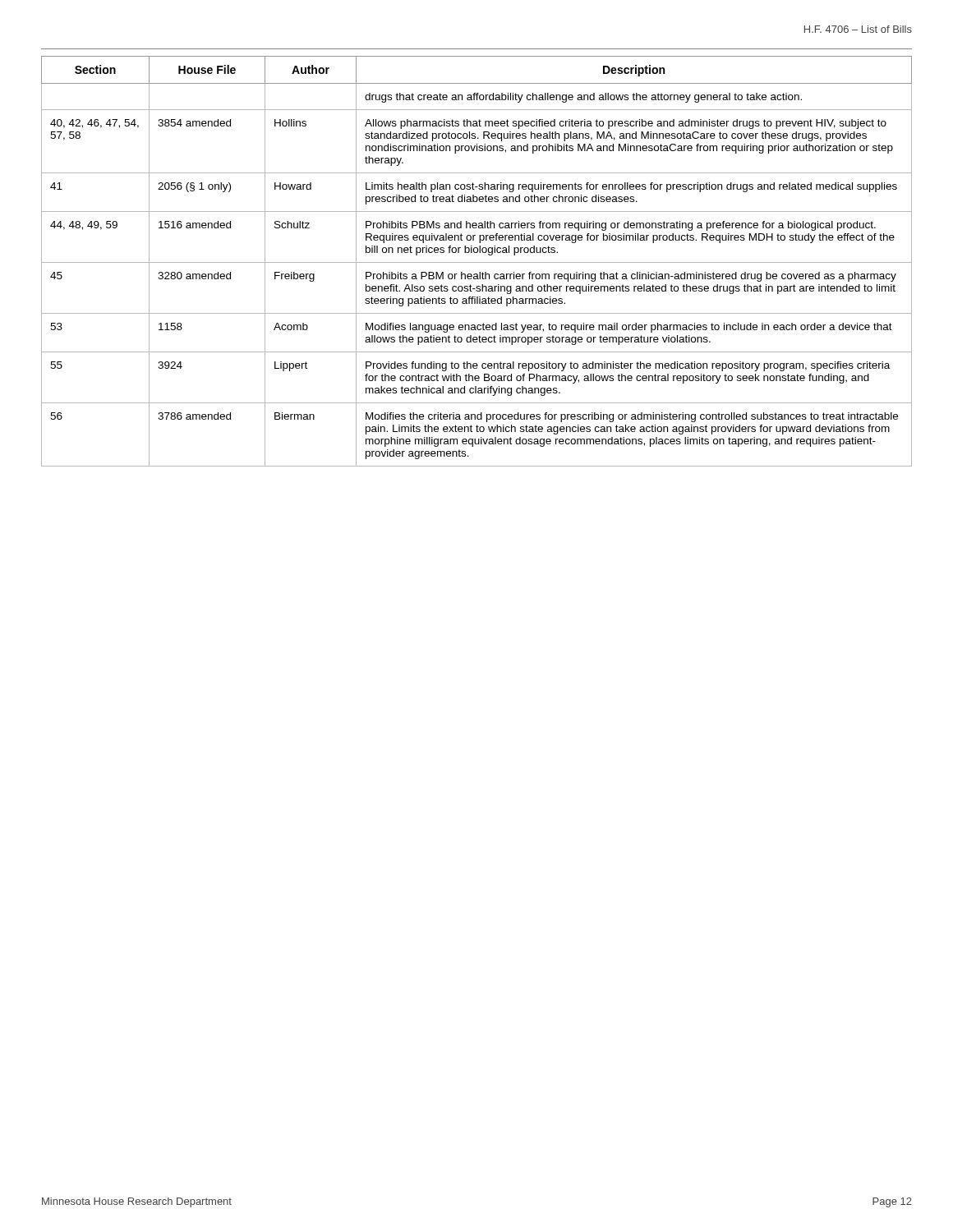This screenshot has height=1232, width=953.
Task: Locate the table with the text "Limits health plan cost-sharing"
Action: click(476, 261)
